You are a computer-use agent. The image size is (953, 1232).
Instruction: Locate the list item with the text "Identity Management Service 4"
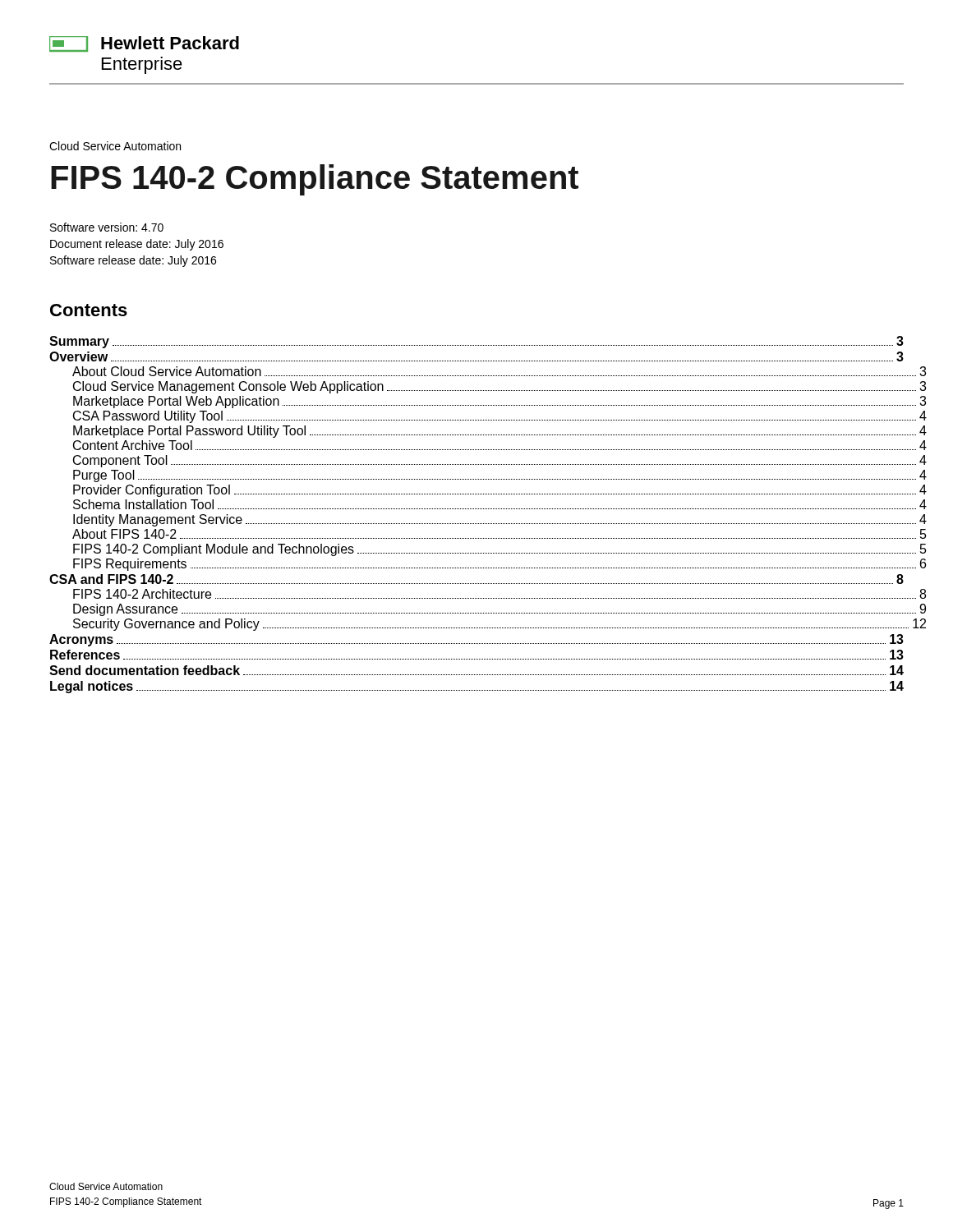[500, 520]
